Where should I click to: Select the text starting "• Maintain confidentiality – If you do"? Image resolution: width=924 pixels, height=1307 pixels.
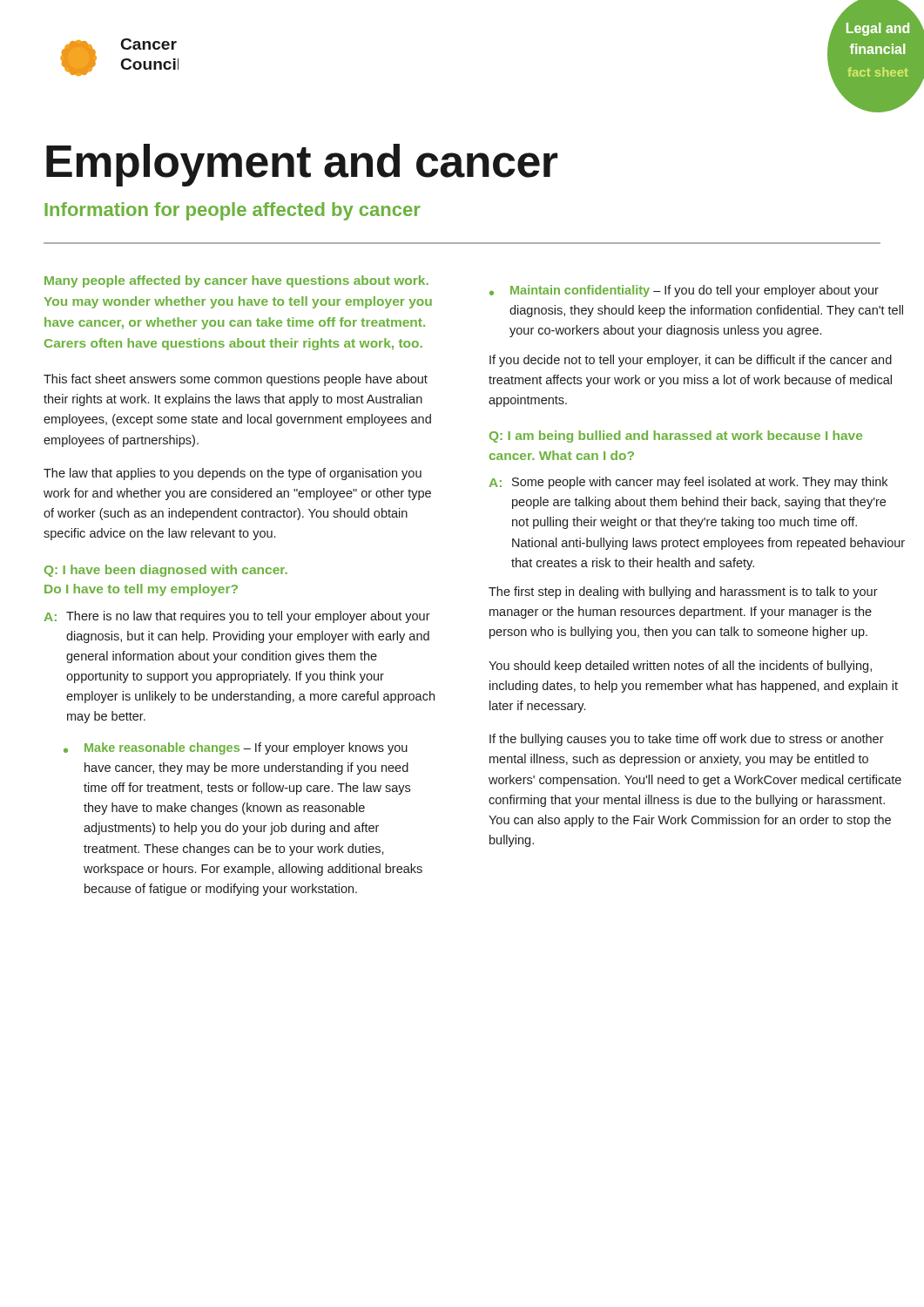click(698, 311)
